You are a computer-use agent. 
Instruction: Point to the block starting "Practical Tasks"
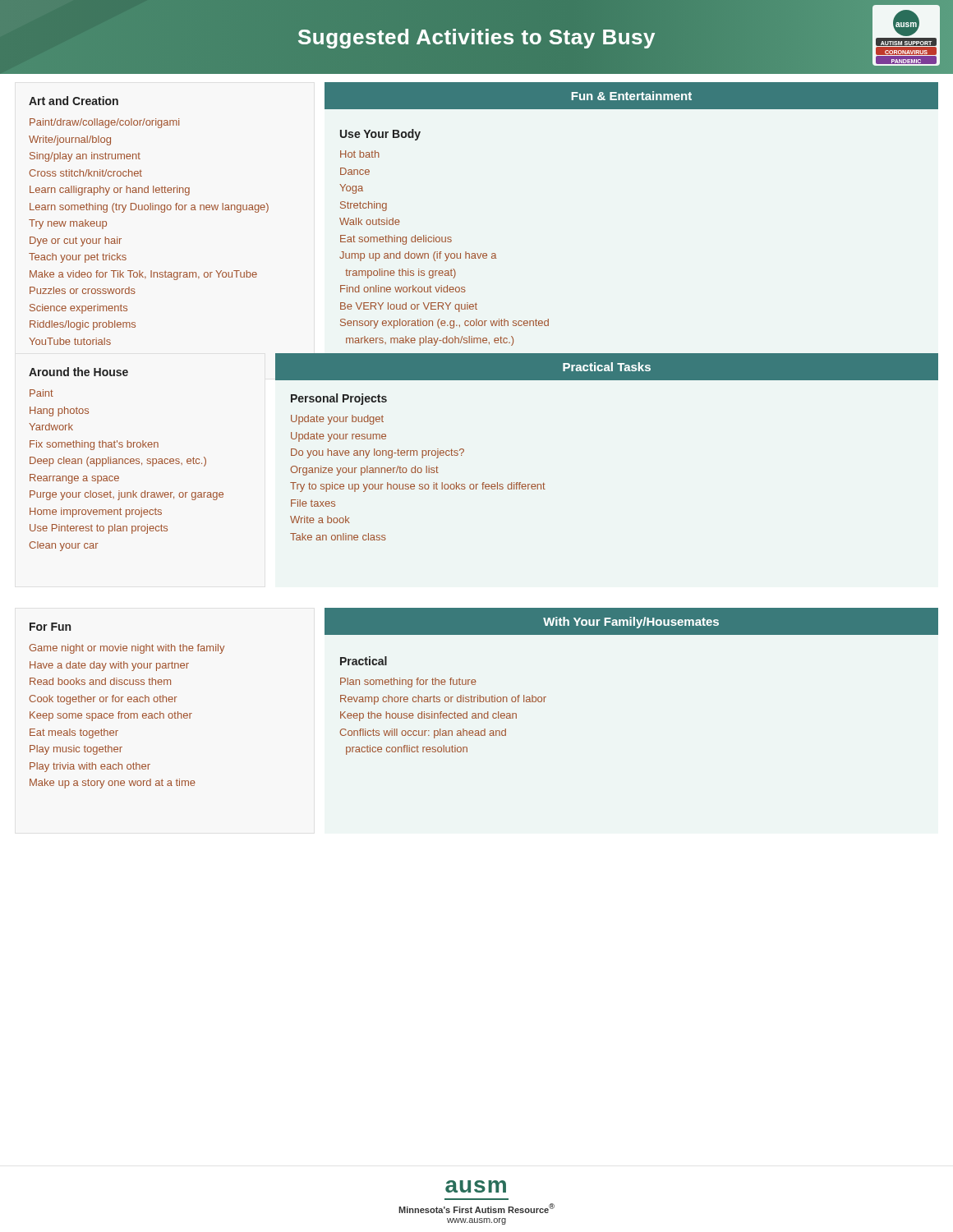point(607,367)
